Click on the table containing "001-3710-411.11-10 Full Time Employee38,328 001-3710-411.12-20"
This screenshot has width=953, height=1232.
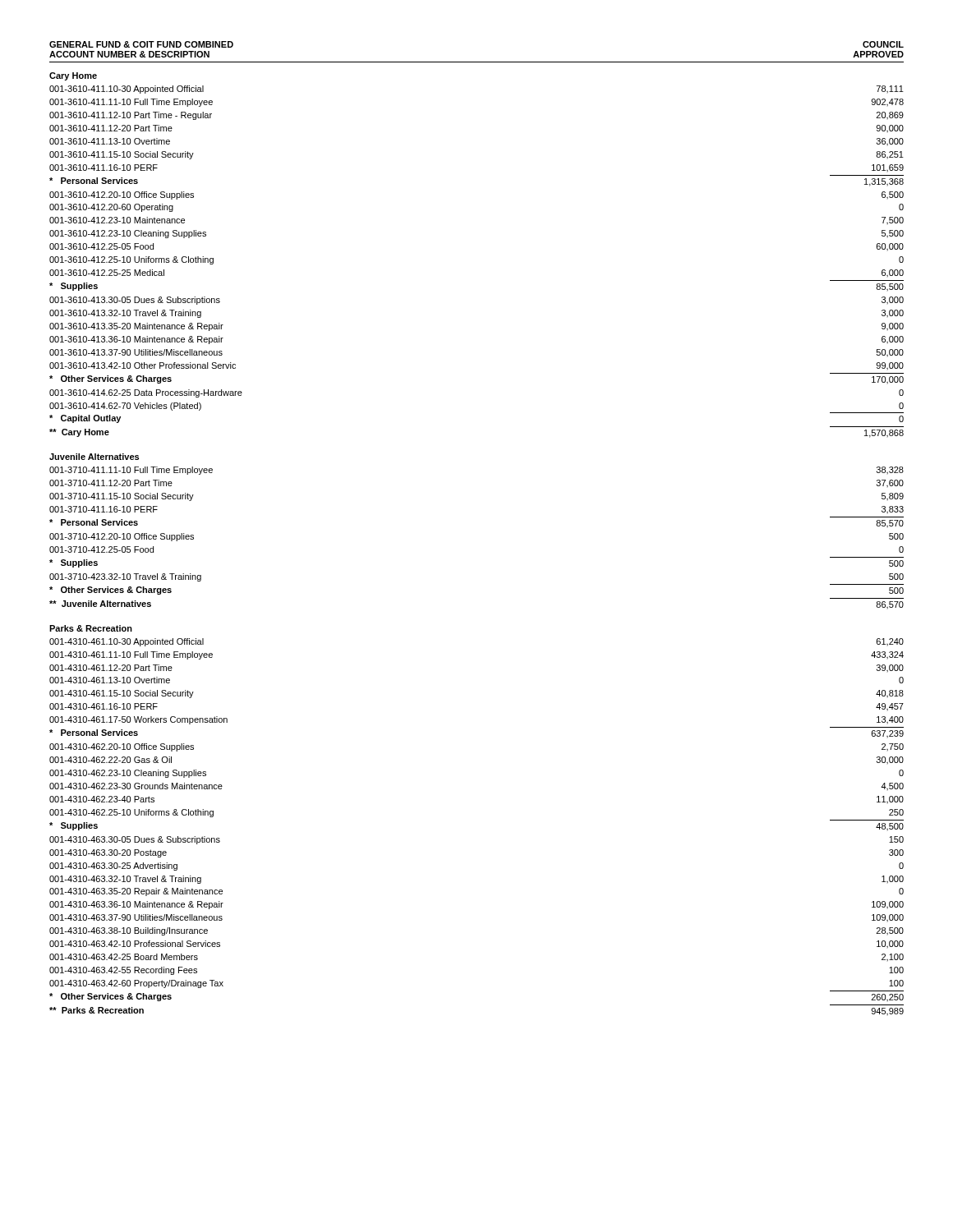tap(476, 538)
